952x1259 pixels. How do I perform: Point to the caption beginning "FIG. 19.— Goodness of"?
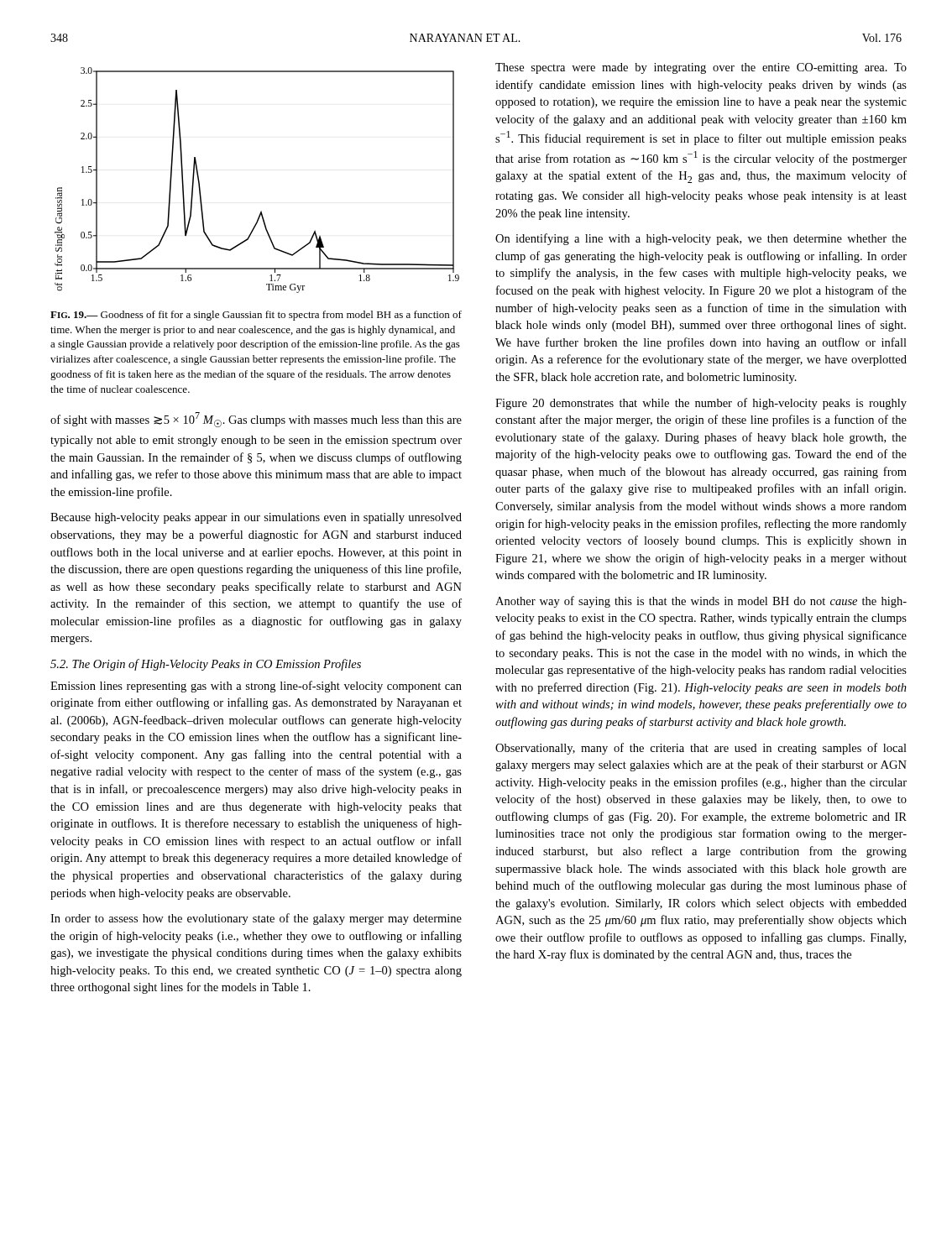point(256,352)
